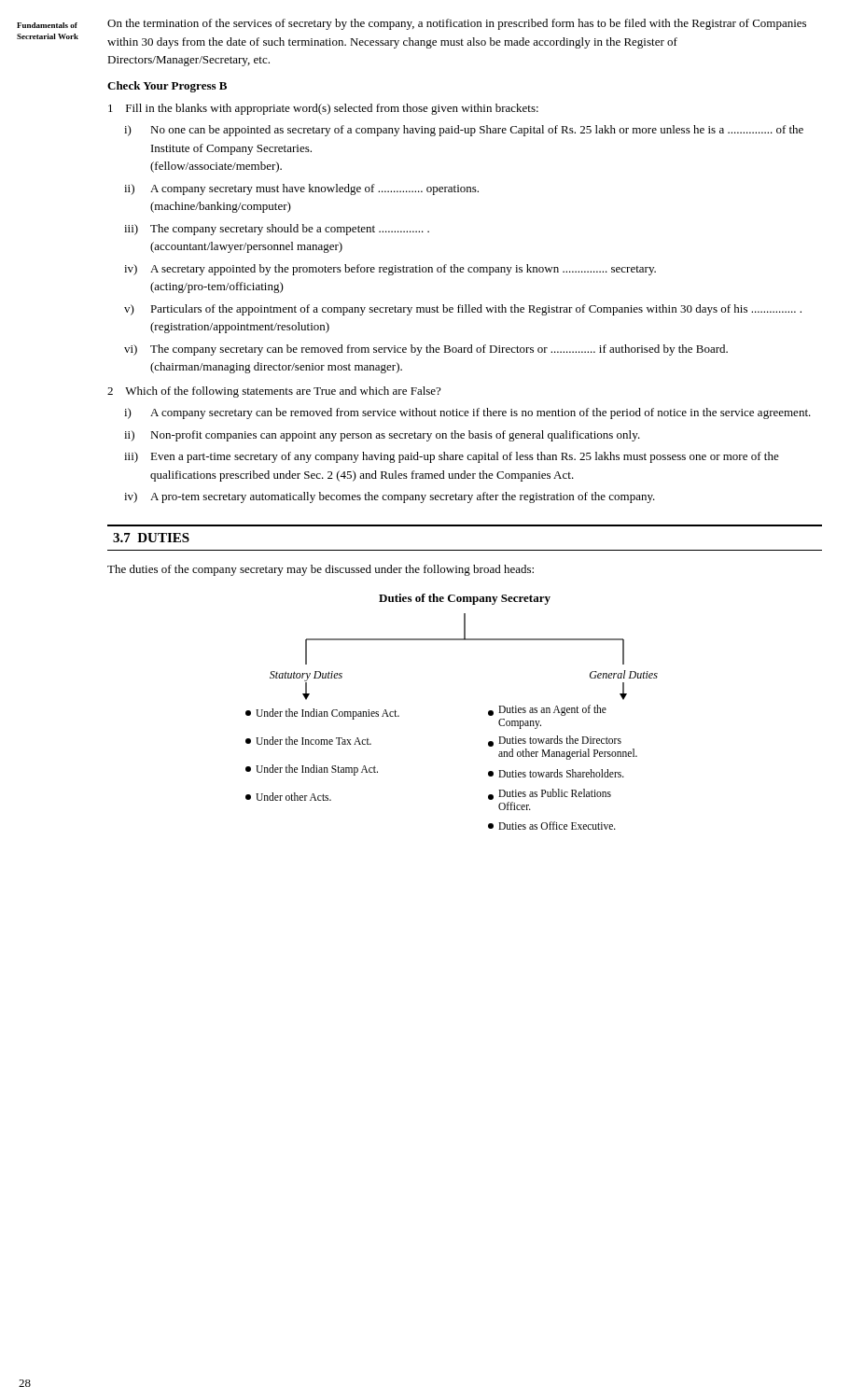Click on the text block that reads "The duties of the company"
This screenshot has width=850, height=1400.
click(x=321, y=568)
